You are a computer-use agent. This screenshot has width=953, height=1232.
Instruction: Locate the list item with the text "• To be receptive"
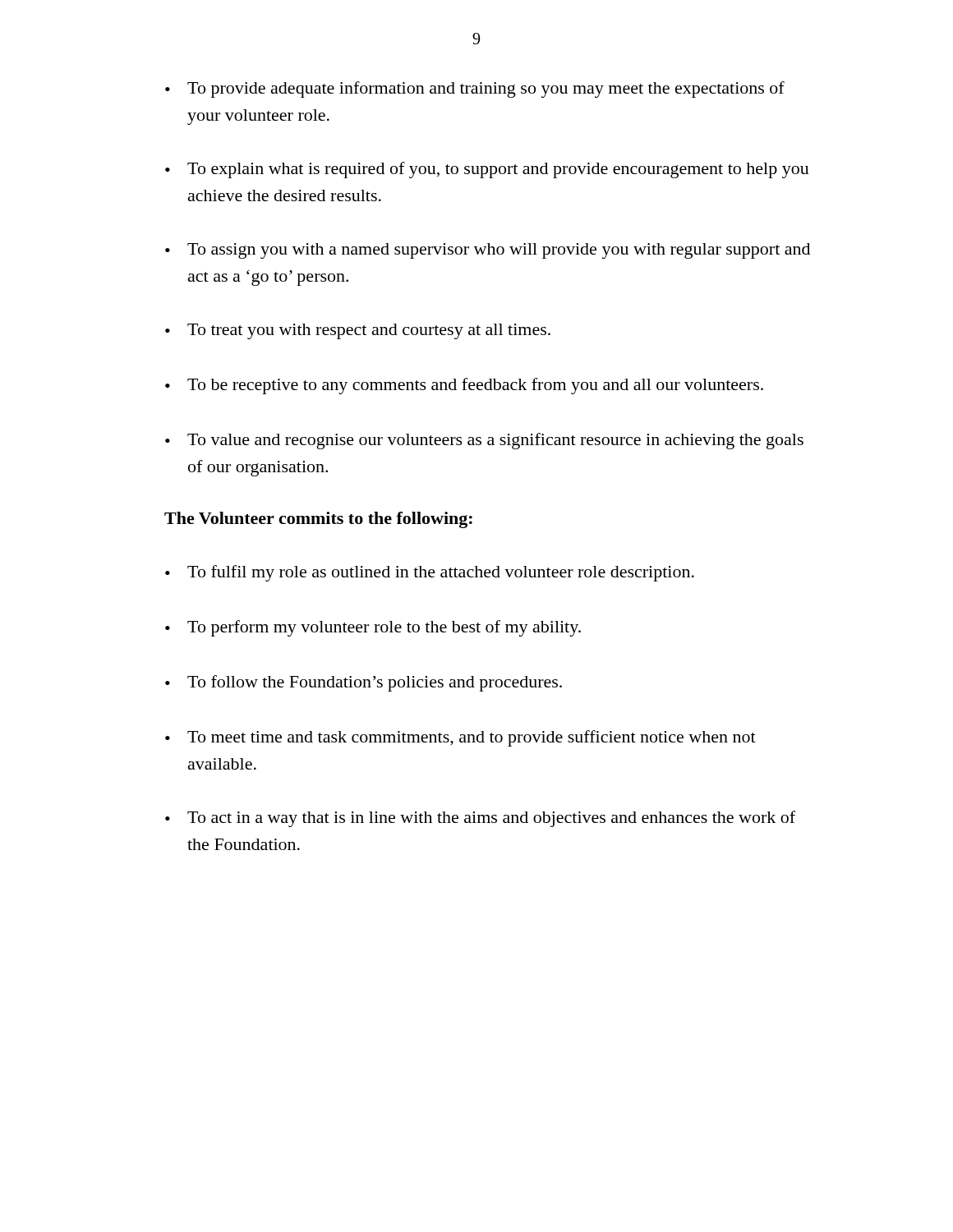point(493,385)
